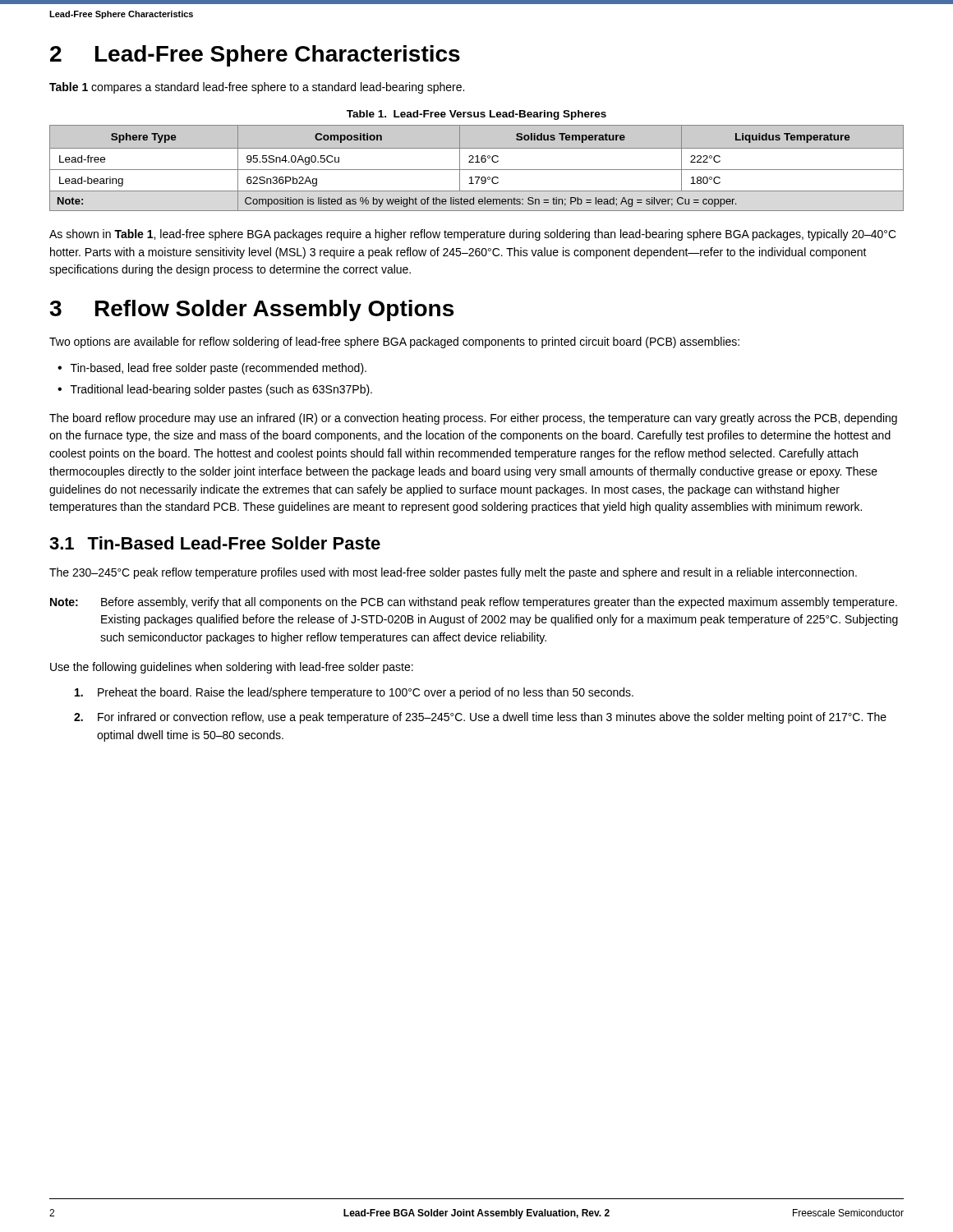The image size is (953, 1232).
Task: Click the passage that begins "Table 1 compares a standard lead-free"
Action: pos(257,88)
